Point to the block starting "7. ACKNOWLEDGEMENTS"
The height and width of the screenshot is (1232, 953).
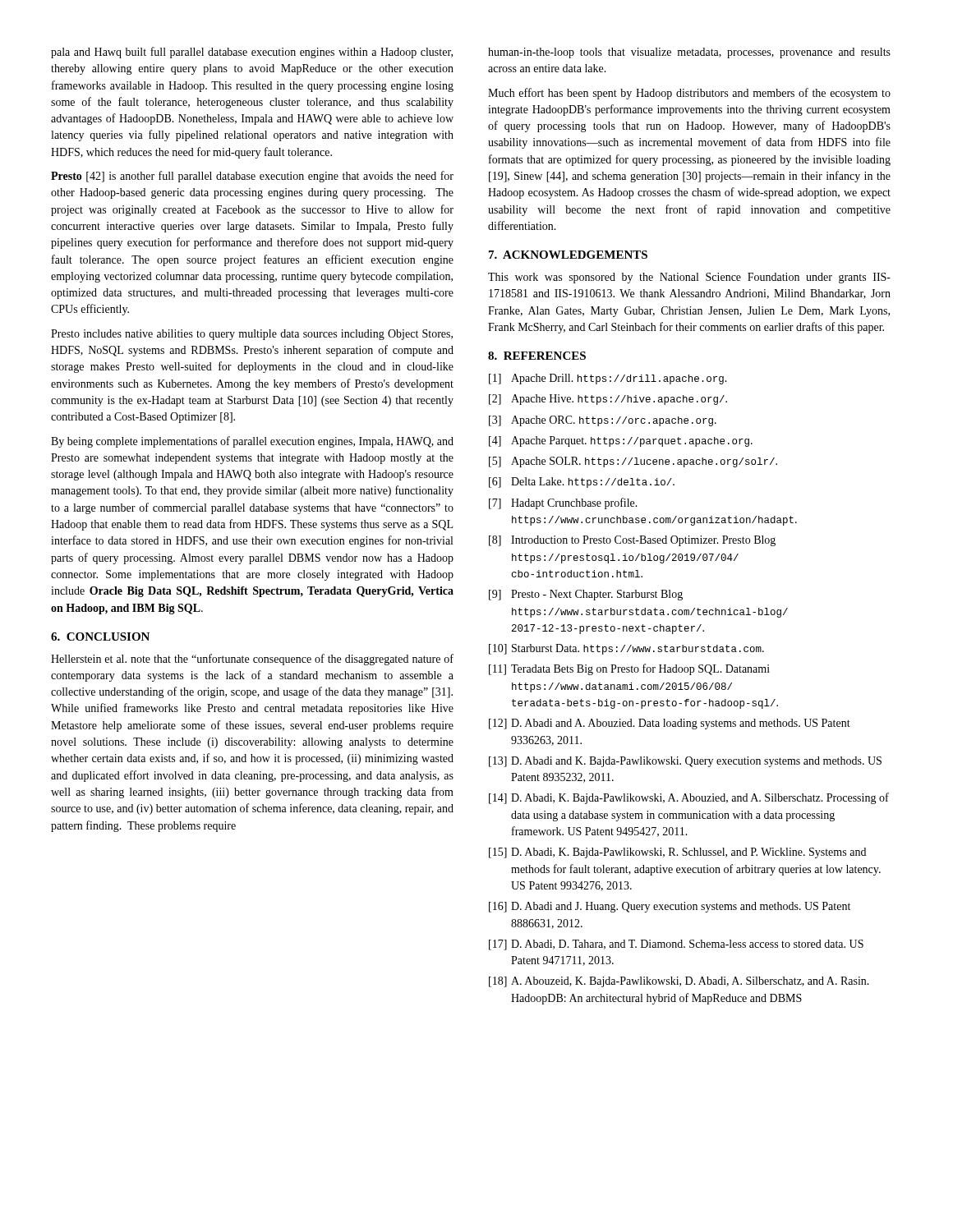click(568, 255)
